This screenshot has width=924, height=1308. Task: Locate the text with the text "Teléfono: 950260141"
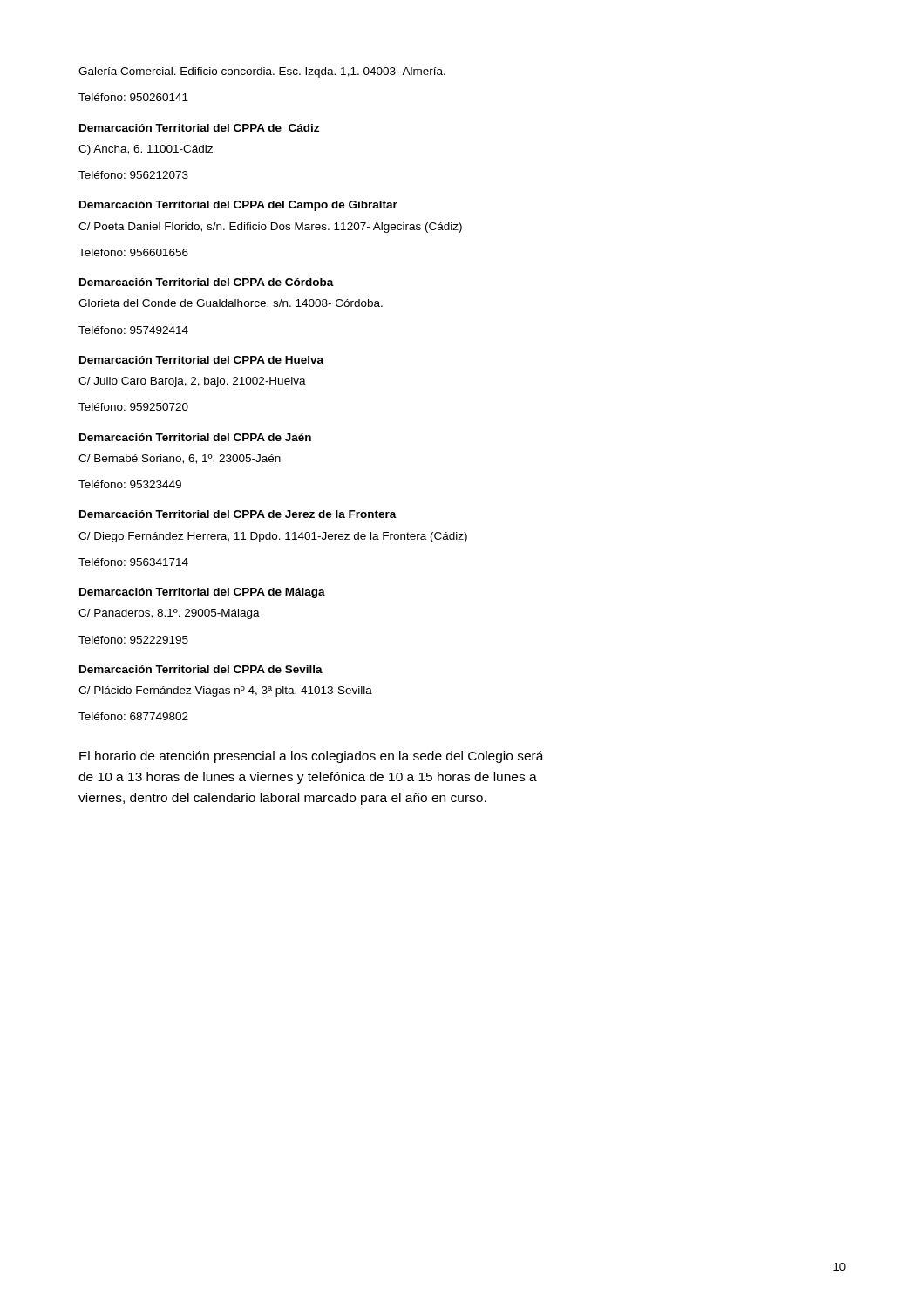point(133,97)
